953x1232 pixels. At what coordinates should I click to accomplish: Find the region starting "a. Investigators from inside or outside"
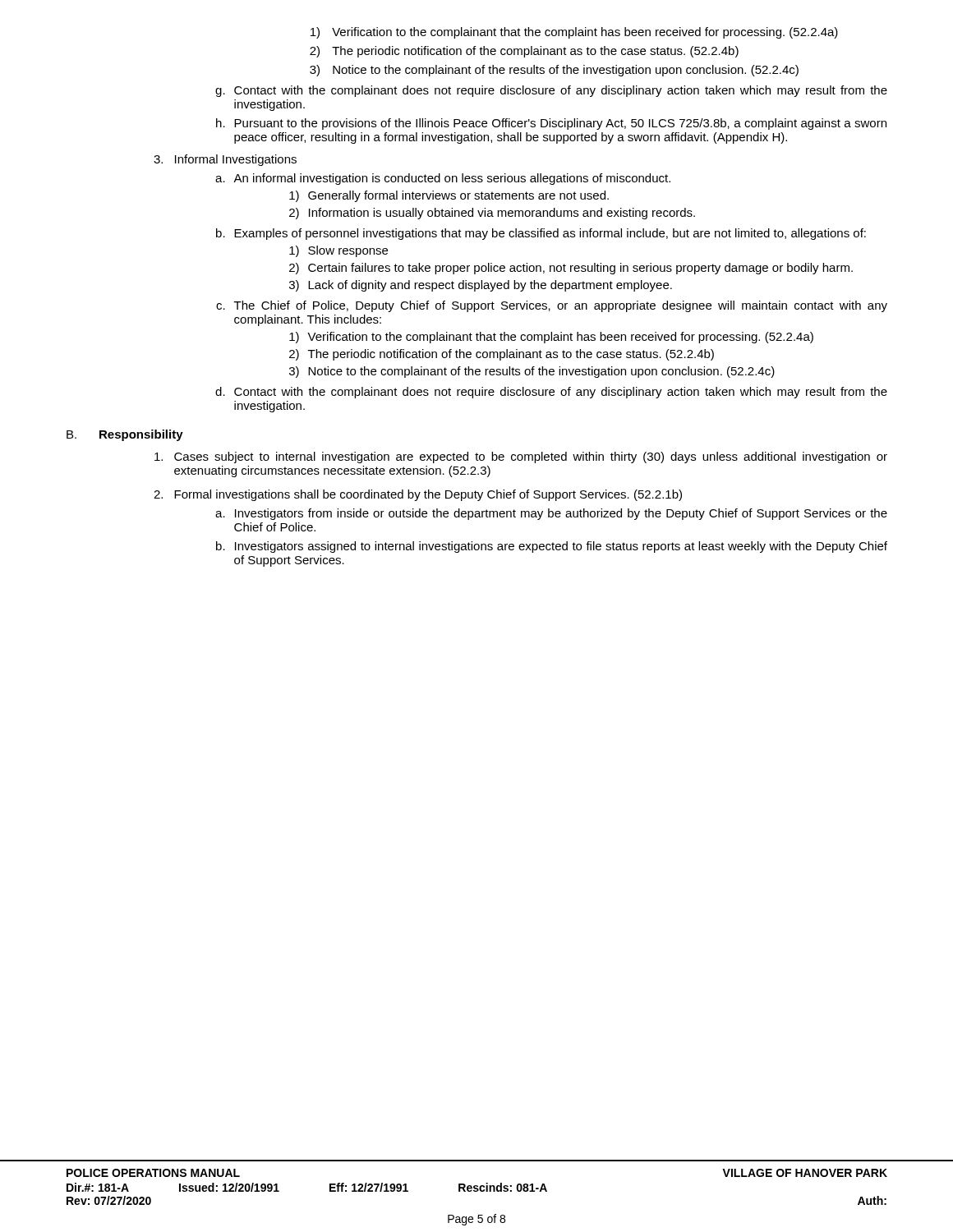point(542,520)
